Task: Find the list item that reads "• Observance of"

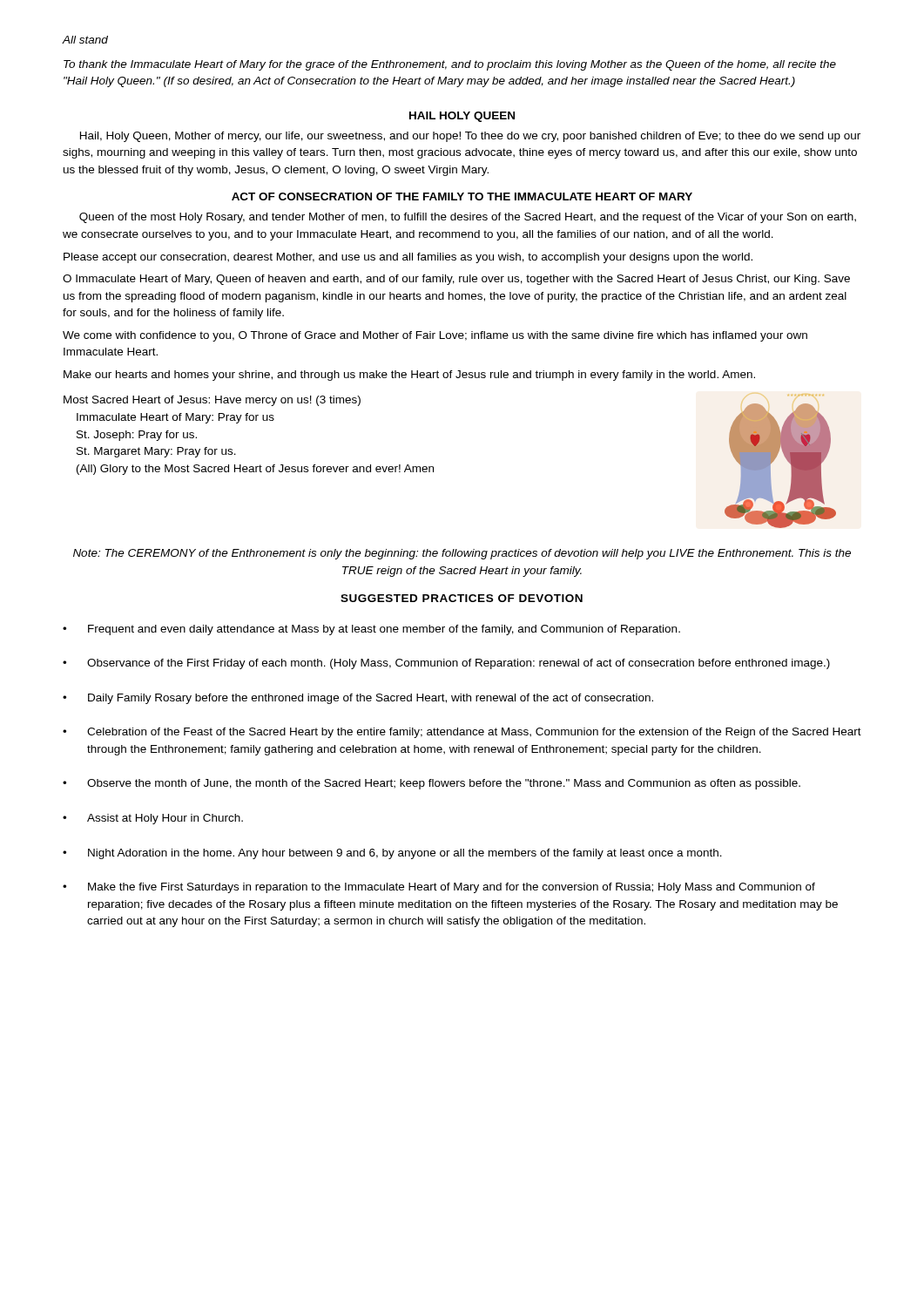Action: 446,663
